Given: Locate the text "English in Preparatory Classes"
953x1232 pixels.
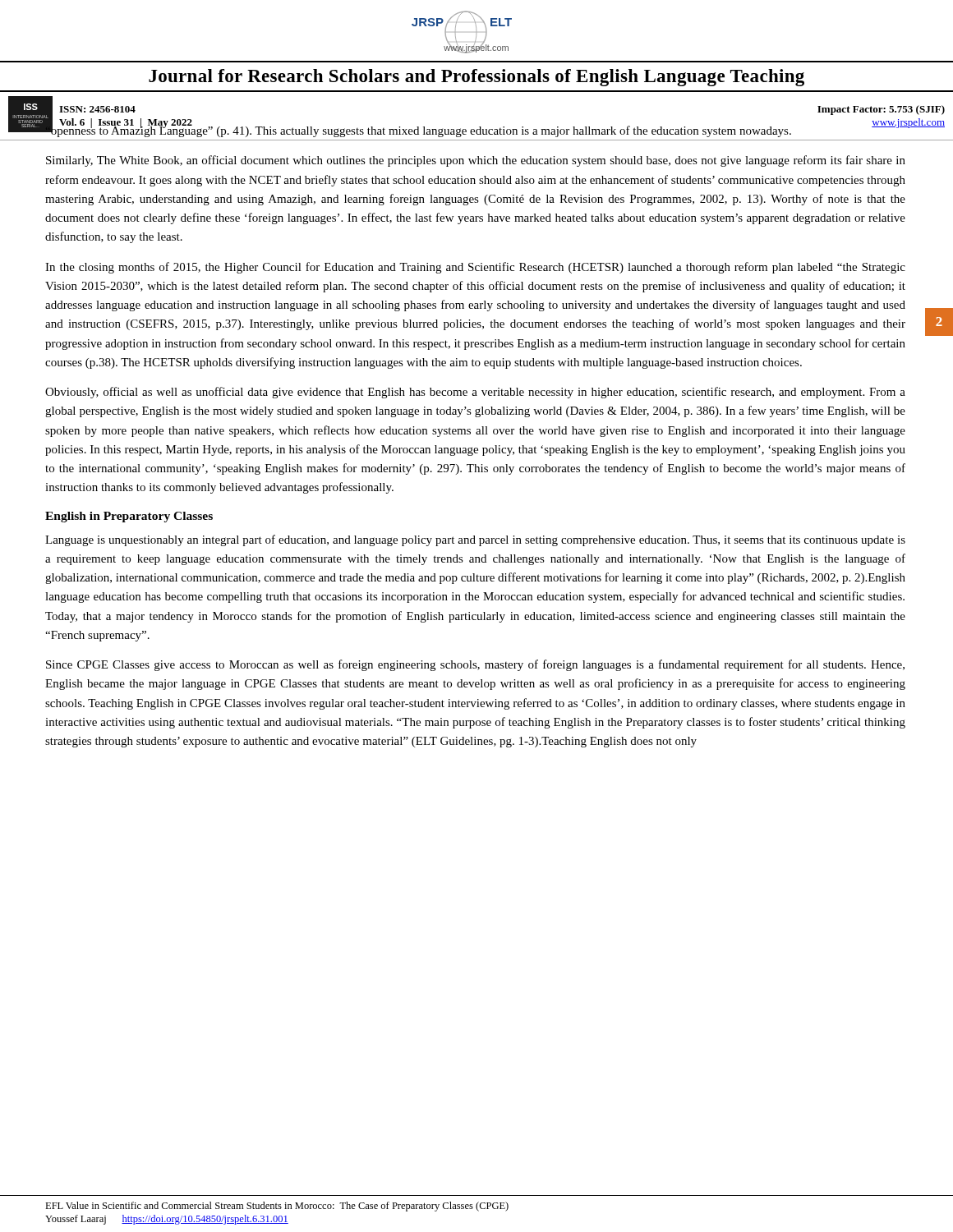Looking at the screenshot, I should point(129,515).
